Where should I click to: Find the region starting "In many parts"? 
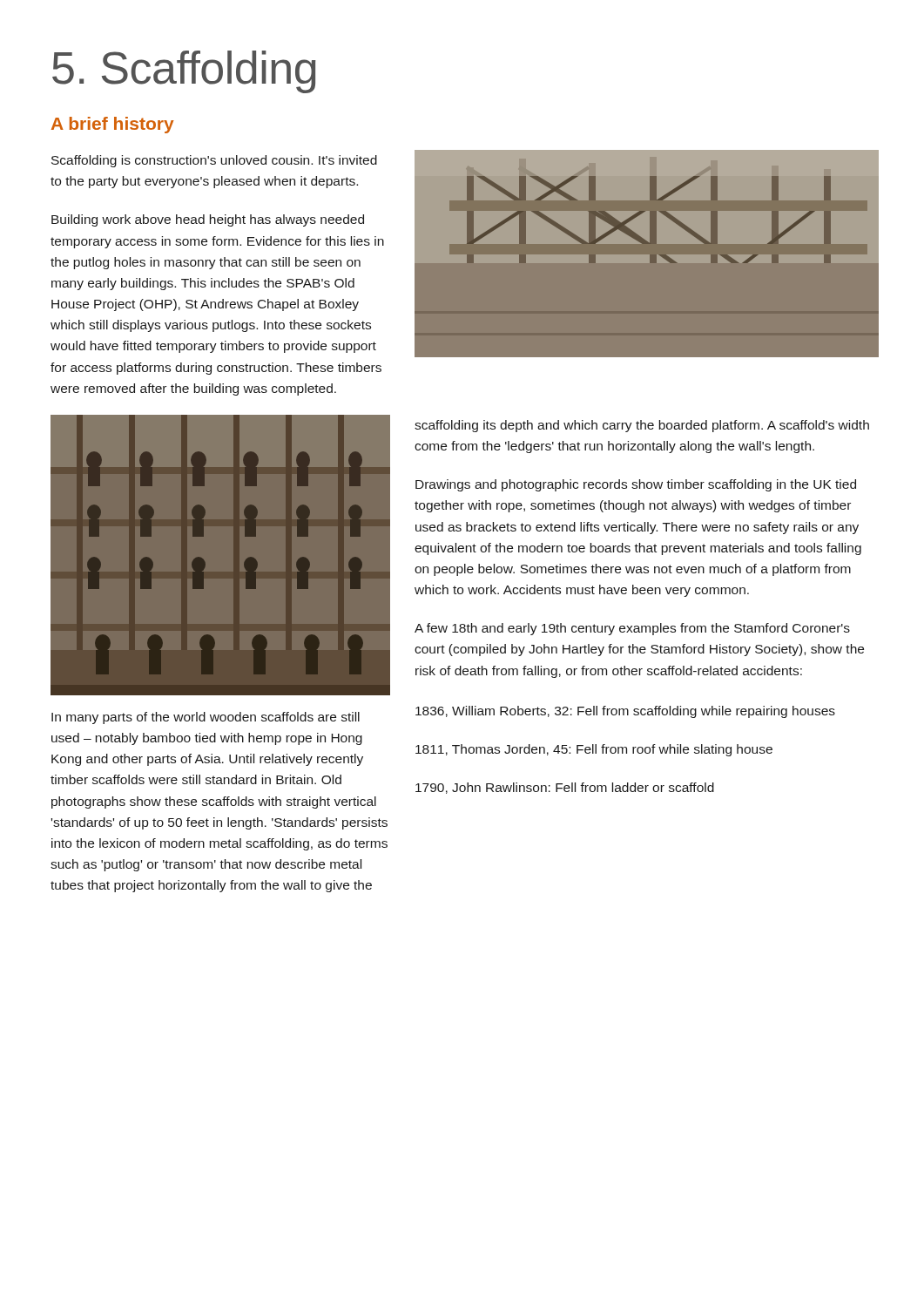click(x=219, y=801)
